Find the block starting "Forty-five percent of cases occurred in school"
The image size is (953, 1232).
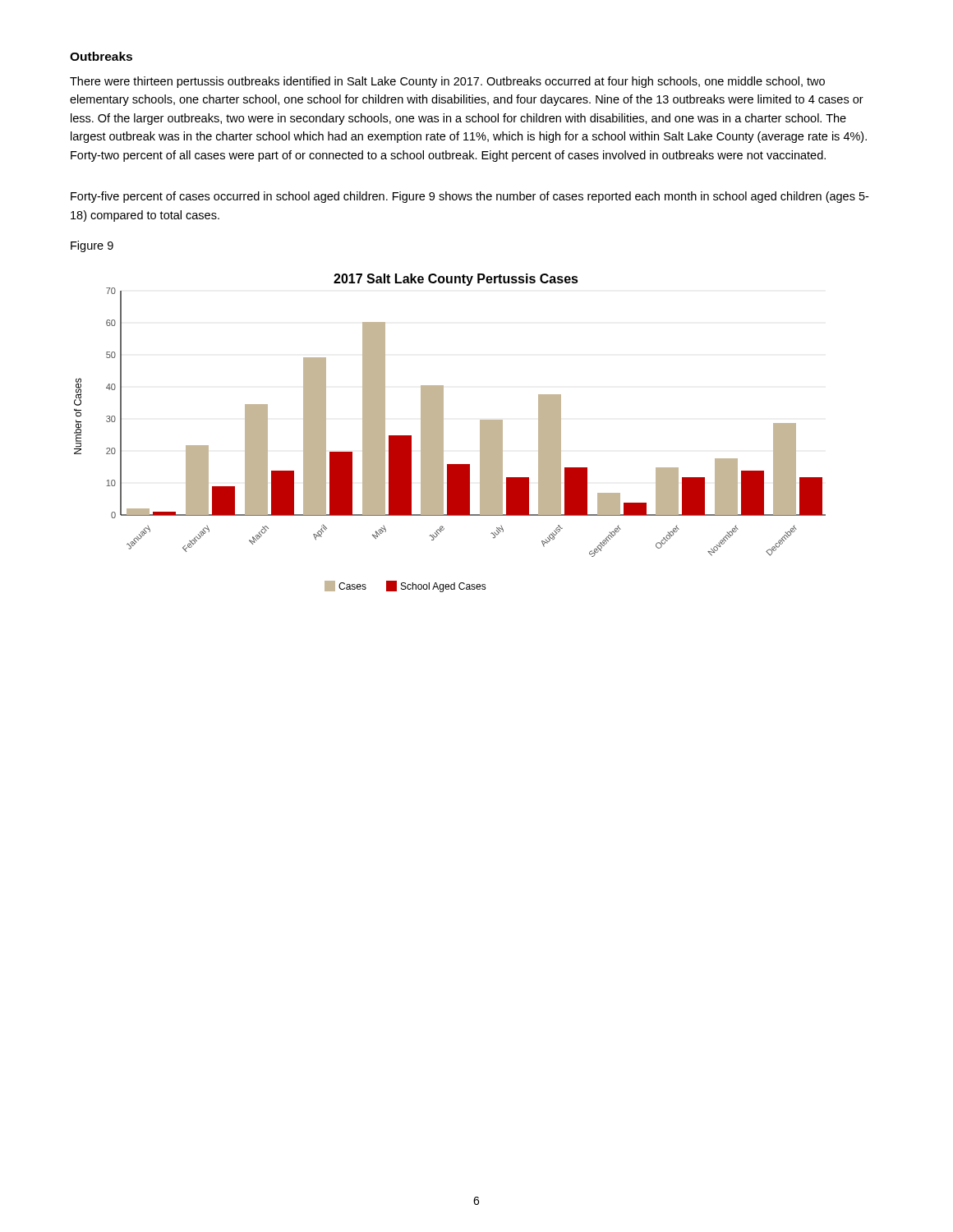tap(469, 206)
